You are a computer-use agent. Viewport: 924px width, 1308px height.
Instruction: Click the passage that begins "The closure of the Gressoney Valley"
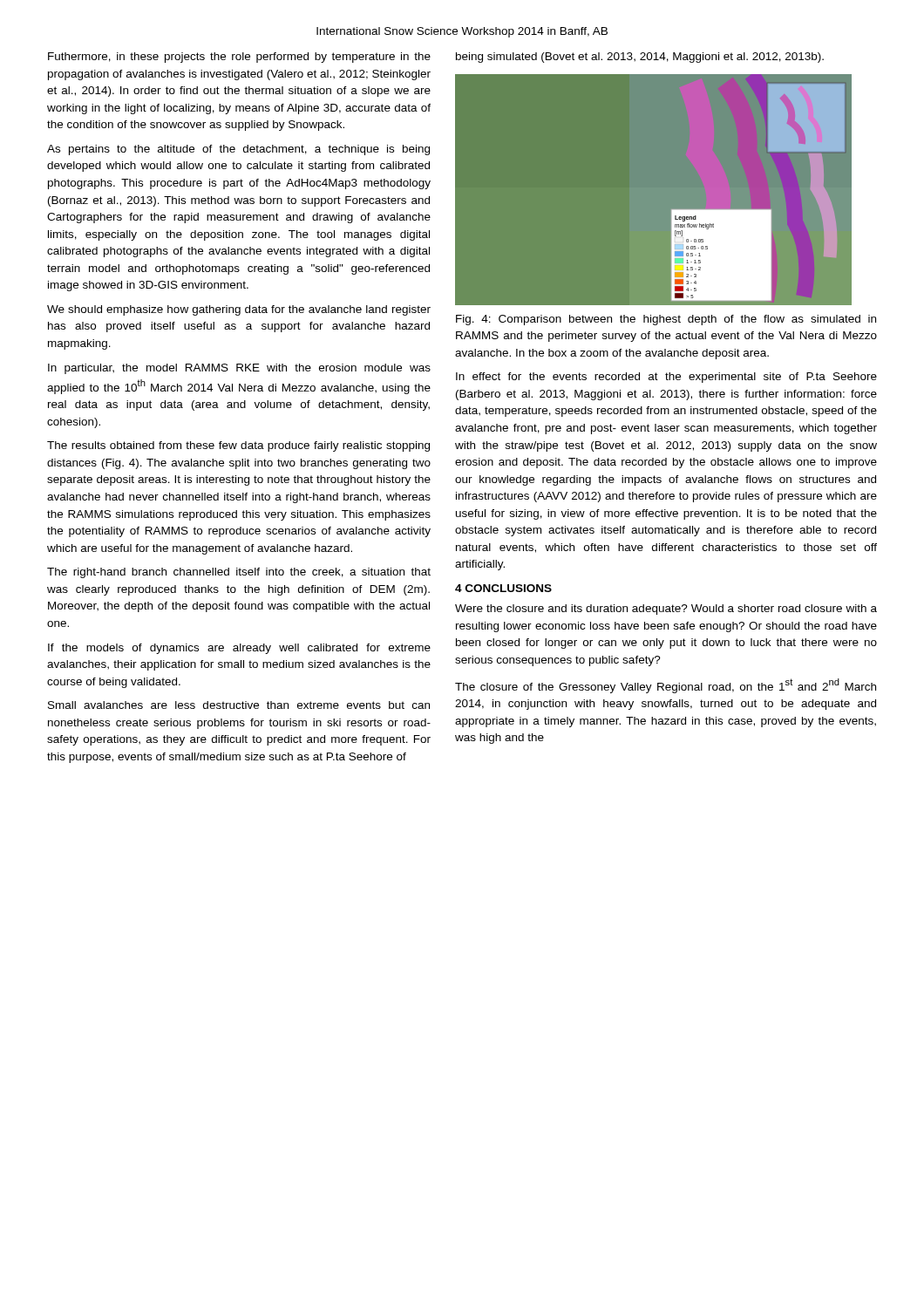(666, 711)
